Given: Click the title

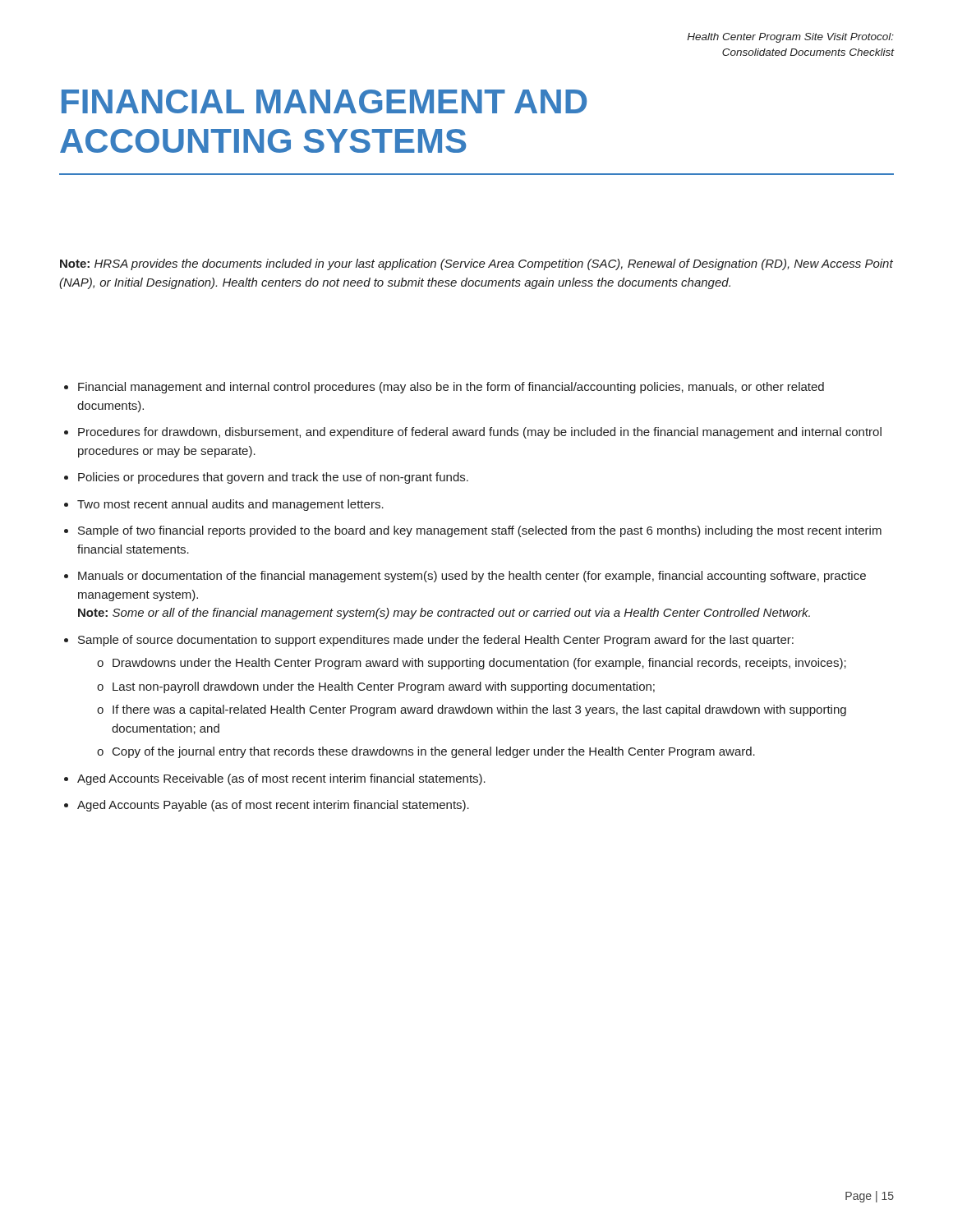Looking at the screenshot, I should (x=476, y=128).
